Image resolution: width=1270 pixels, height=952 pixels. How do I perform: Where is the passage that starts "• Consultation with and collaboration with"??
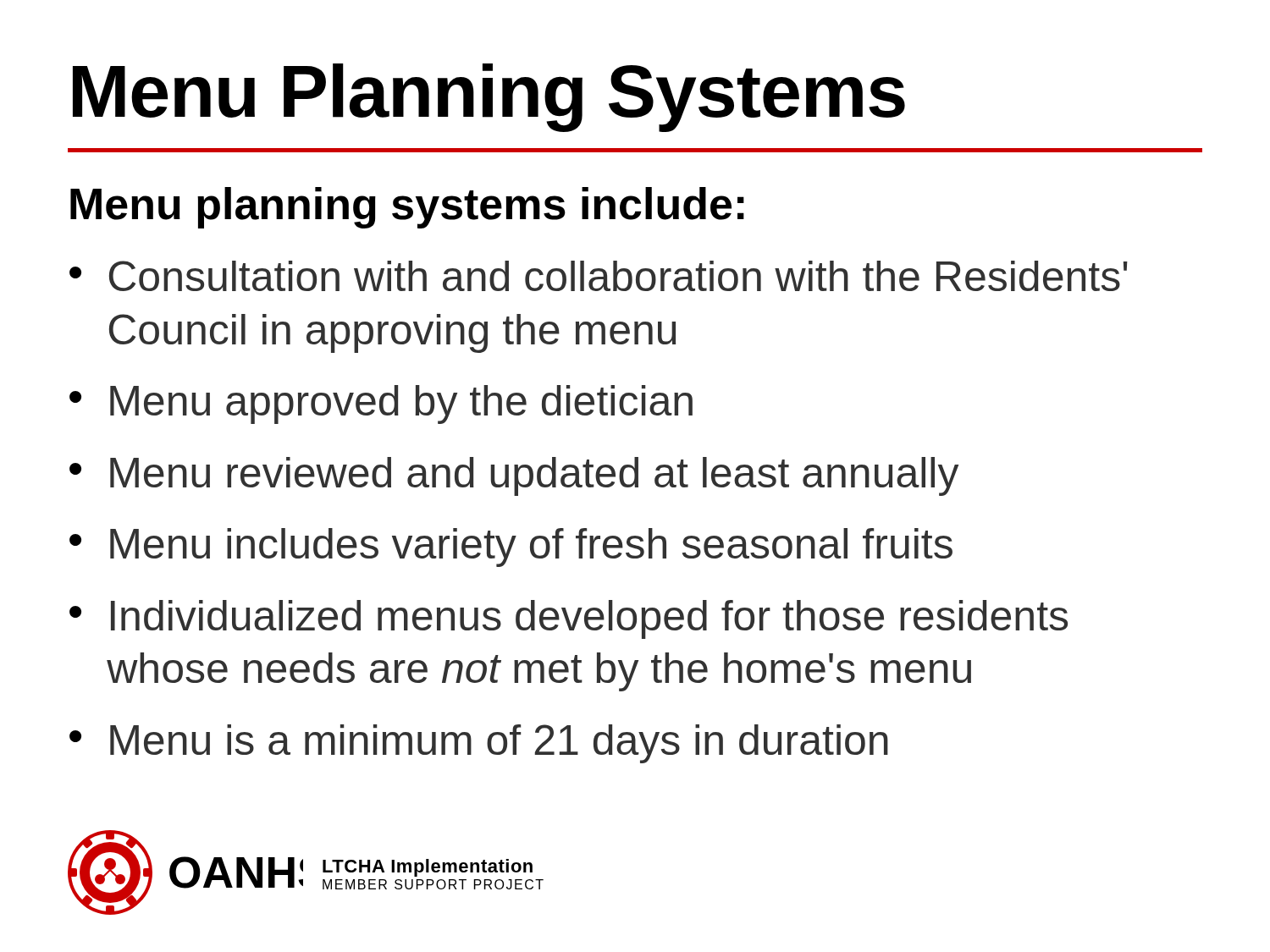point(635,304)
